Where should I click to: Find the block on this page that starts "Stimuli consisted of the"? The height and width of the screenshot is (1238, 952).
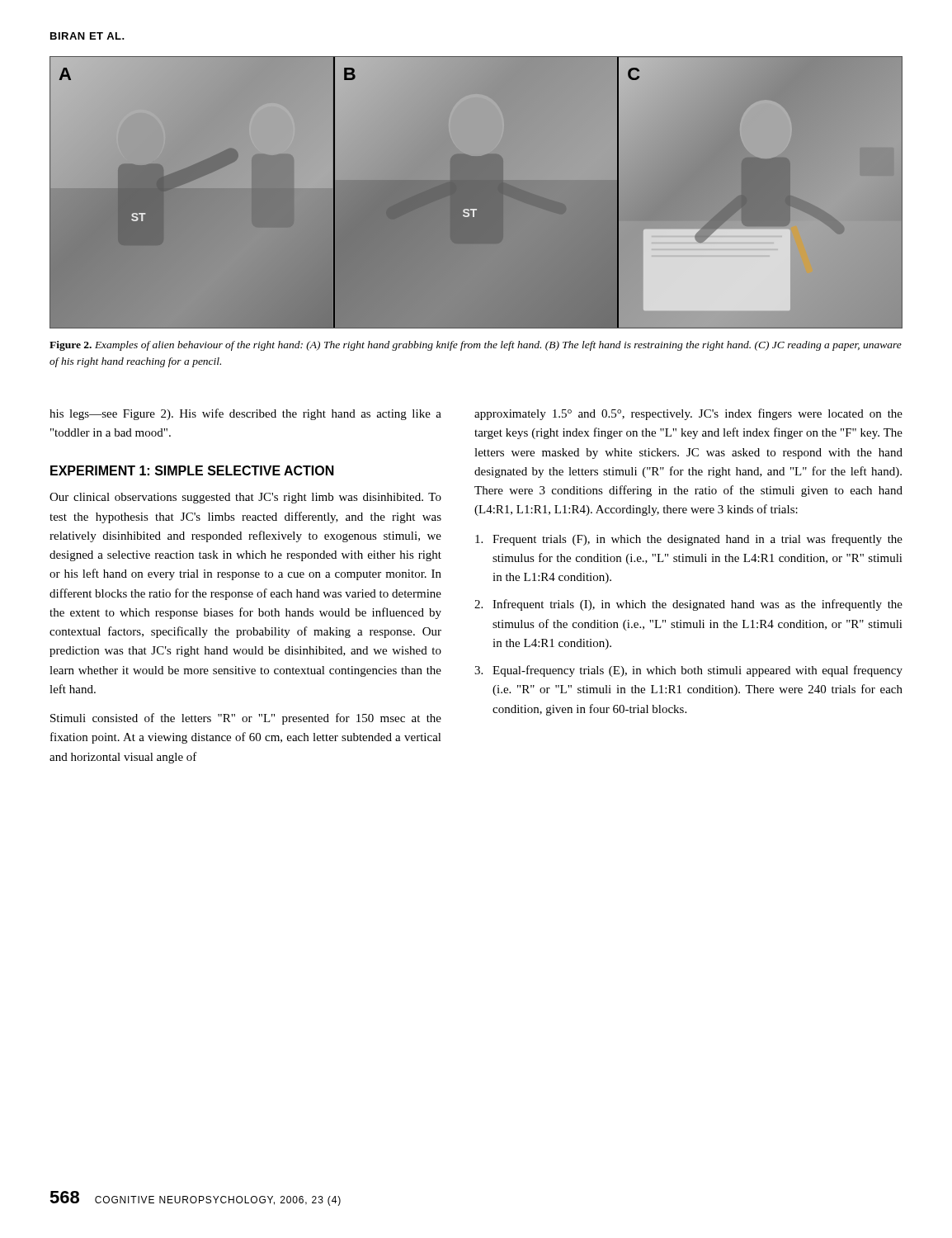pos(245,737)
